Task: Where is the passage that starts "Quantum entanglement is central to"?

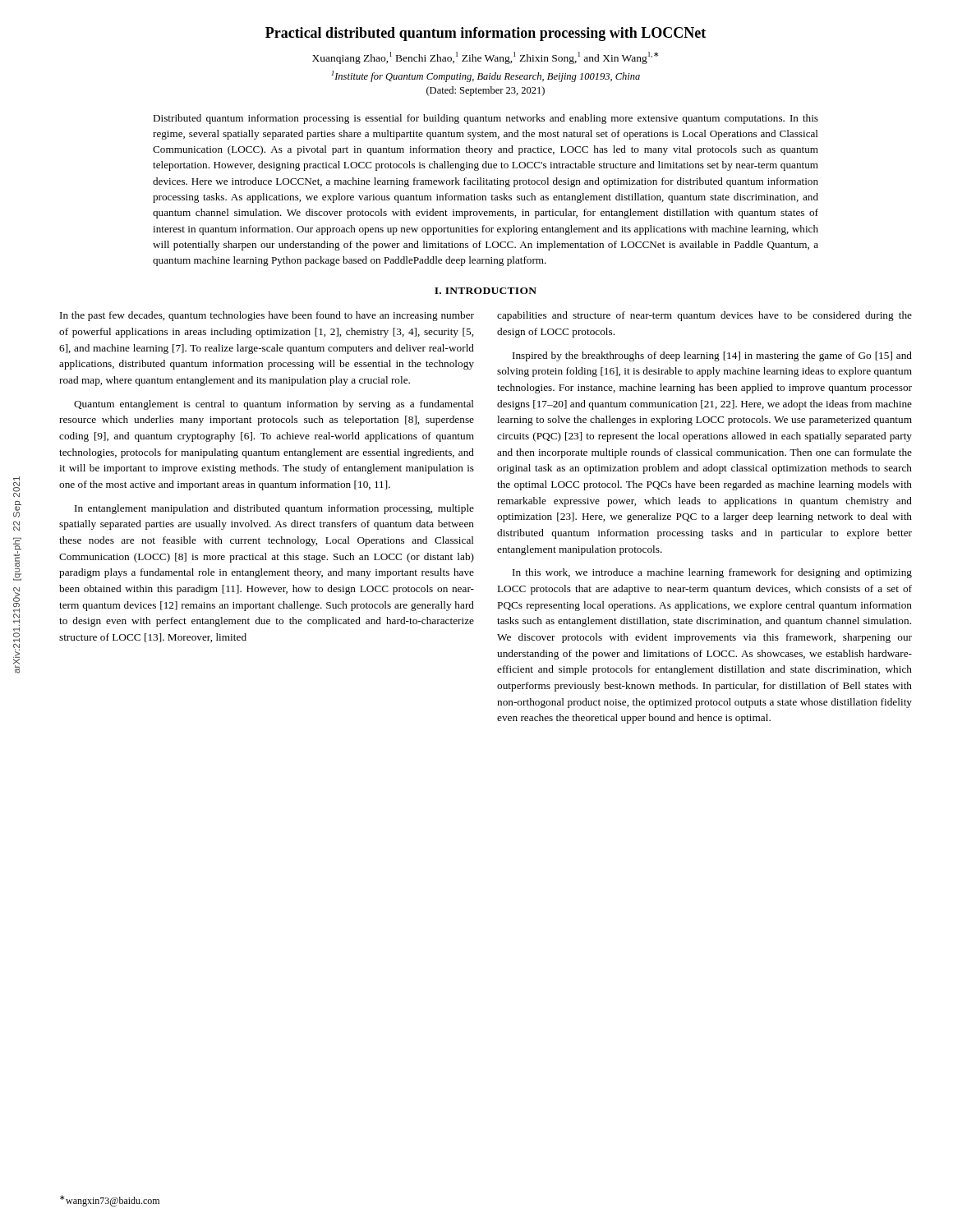Action: point(267,444)
